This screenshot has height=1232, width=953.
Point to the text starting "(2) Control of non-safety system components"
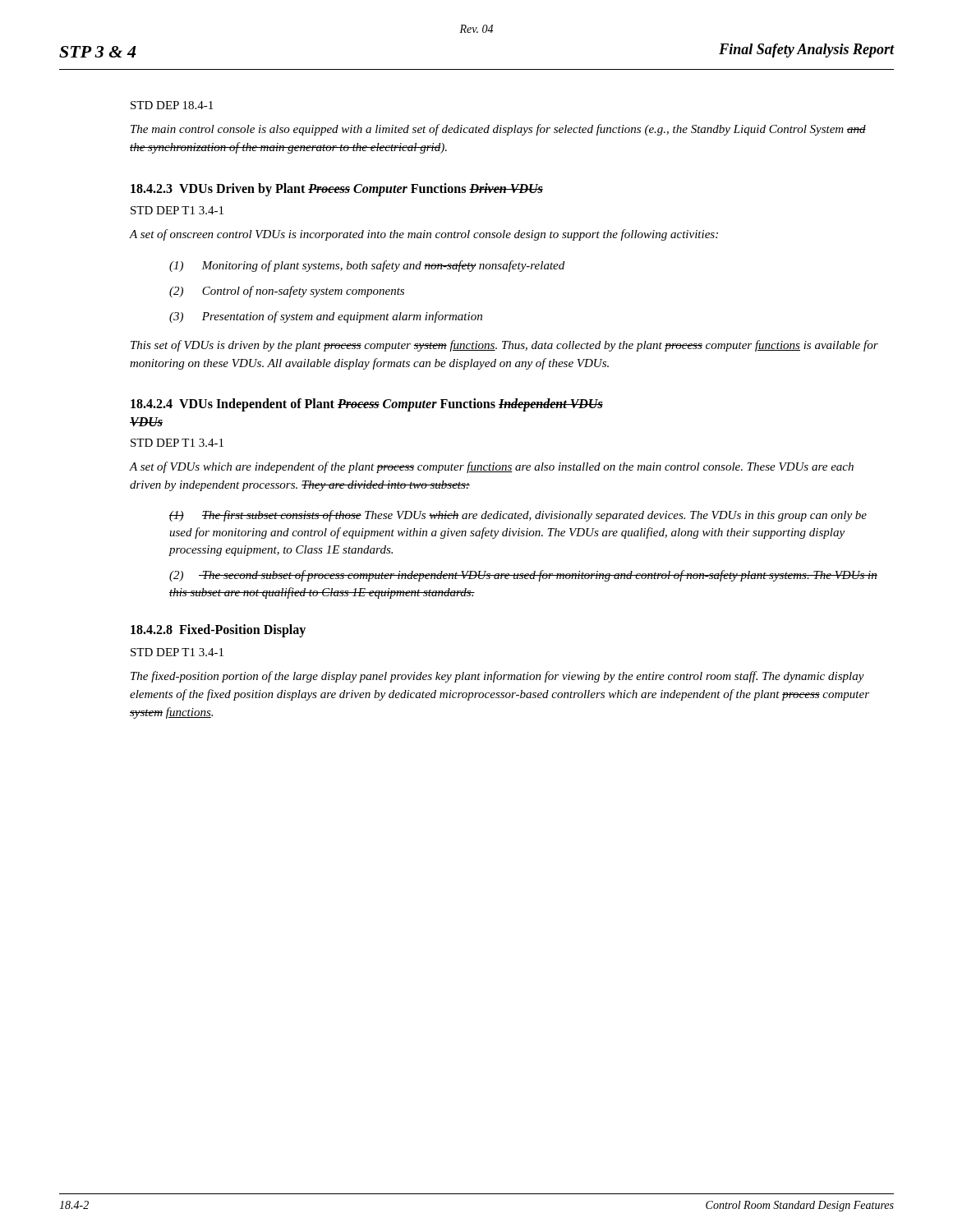click(287, 291)
